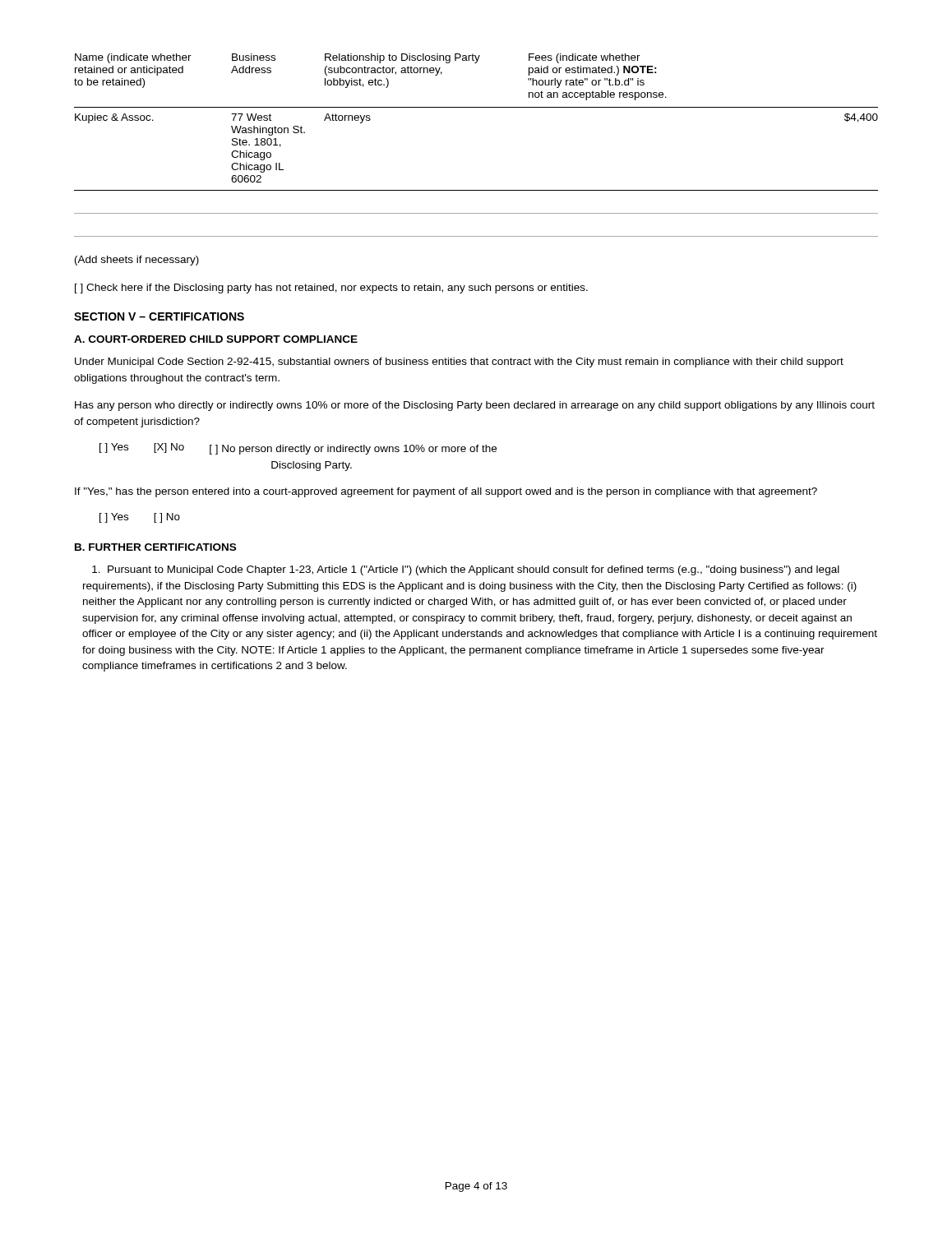Screen dimensions: 1233x952
Task: Click on the section header containing "SECTION V – CERTIFICATIONS"
Action: [159, 317]
